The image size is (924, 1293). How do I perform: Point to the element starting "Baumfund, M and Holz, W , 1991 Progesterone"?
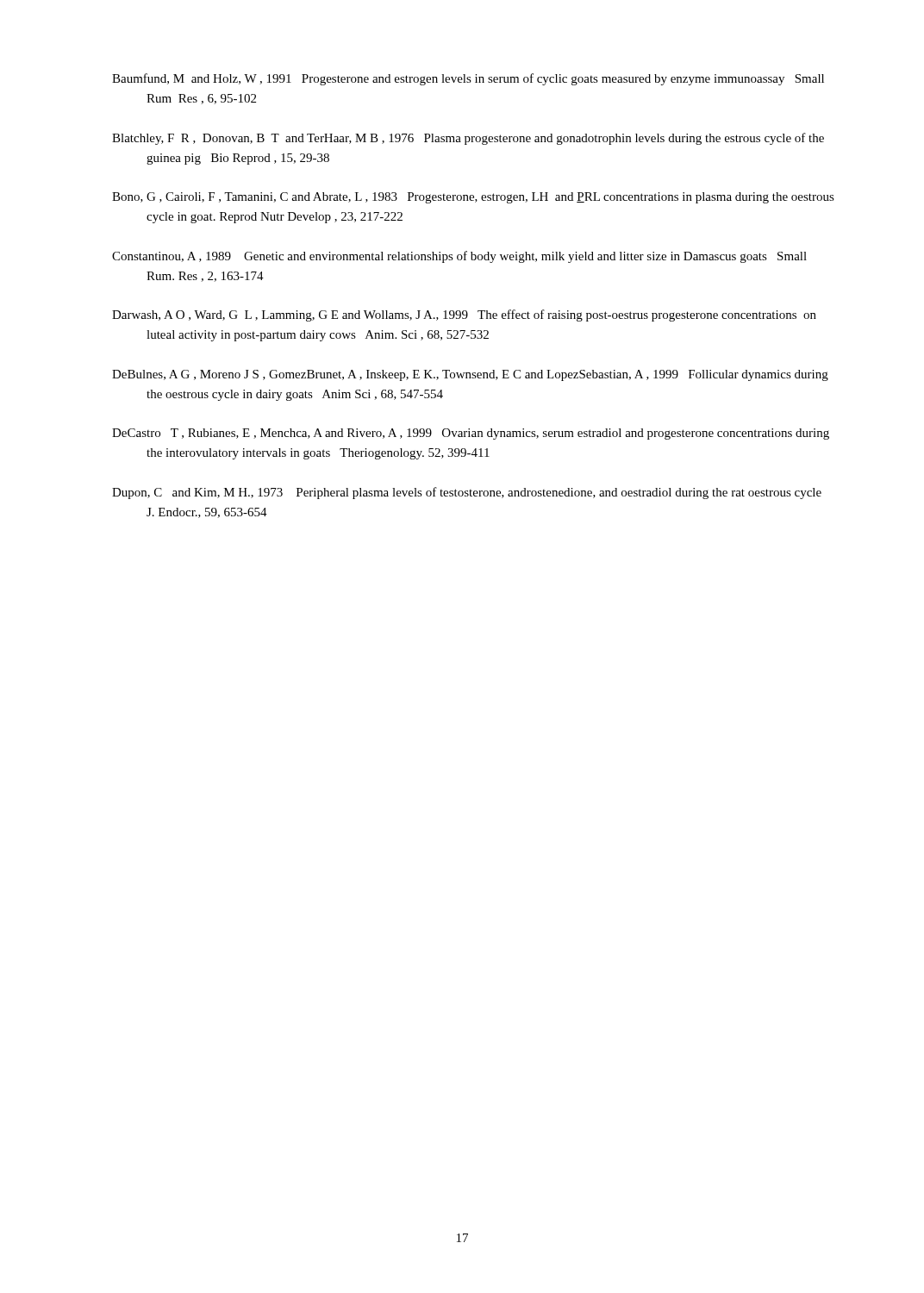click(468, 88)
